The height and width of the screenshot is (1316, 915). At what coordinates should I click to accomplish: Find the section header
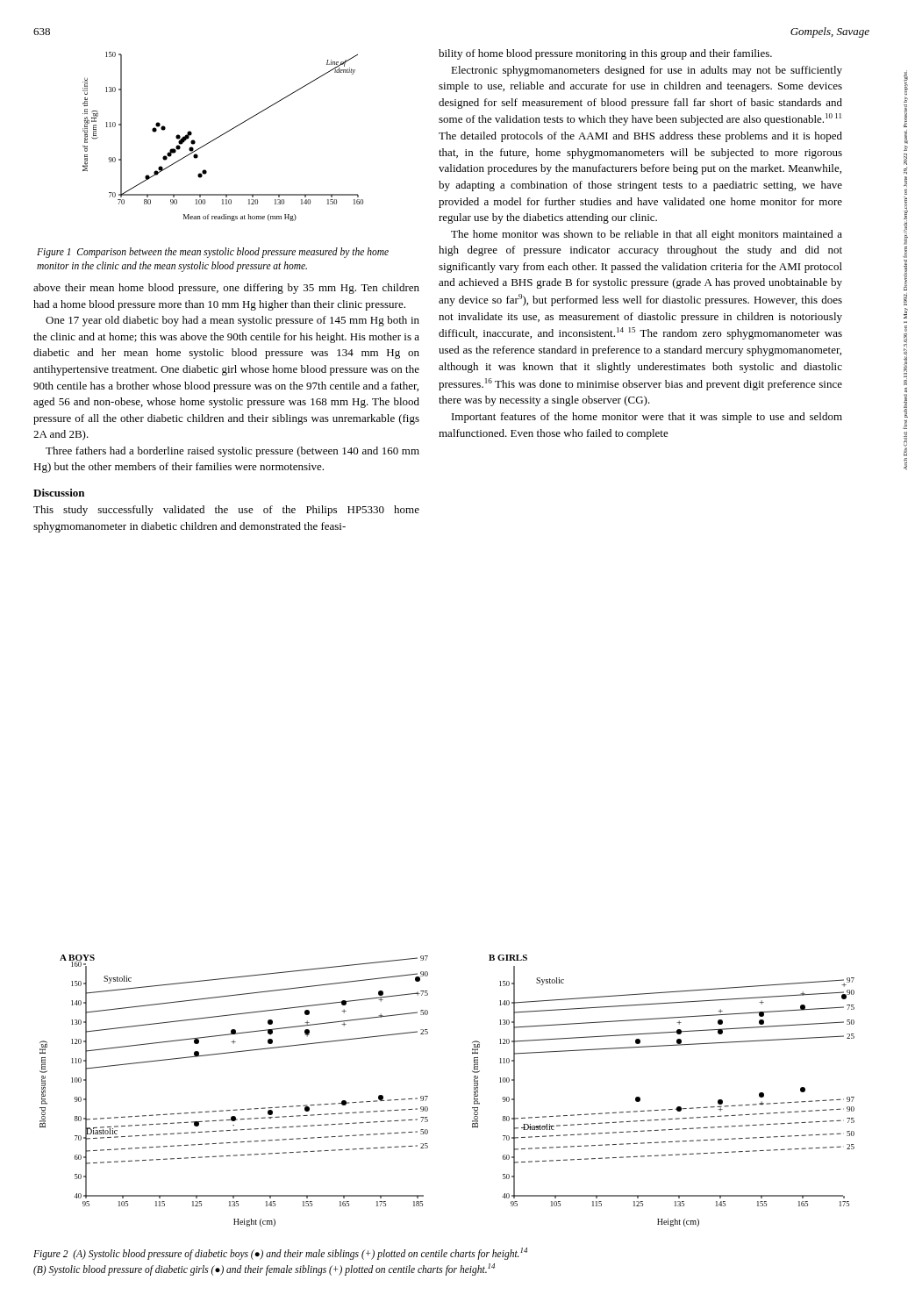[59, 493]
